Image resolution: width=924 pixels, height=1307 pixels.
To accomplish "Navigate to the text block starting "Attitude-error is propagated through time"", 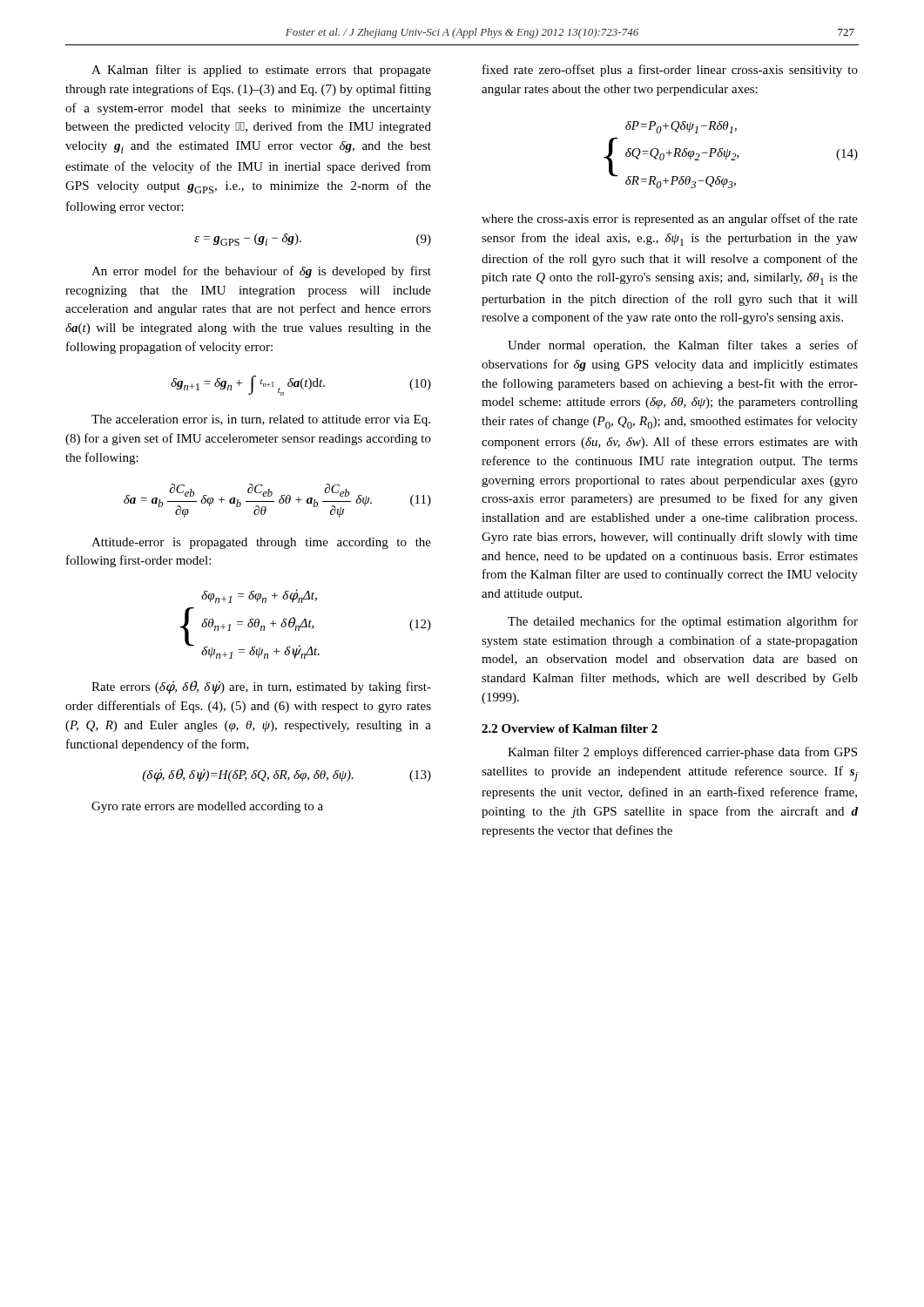I will pos(248,551).
